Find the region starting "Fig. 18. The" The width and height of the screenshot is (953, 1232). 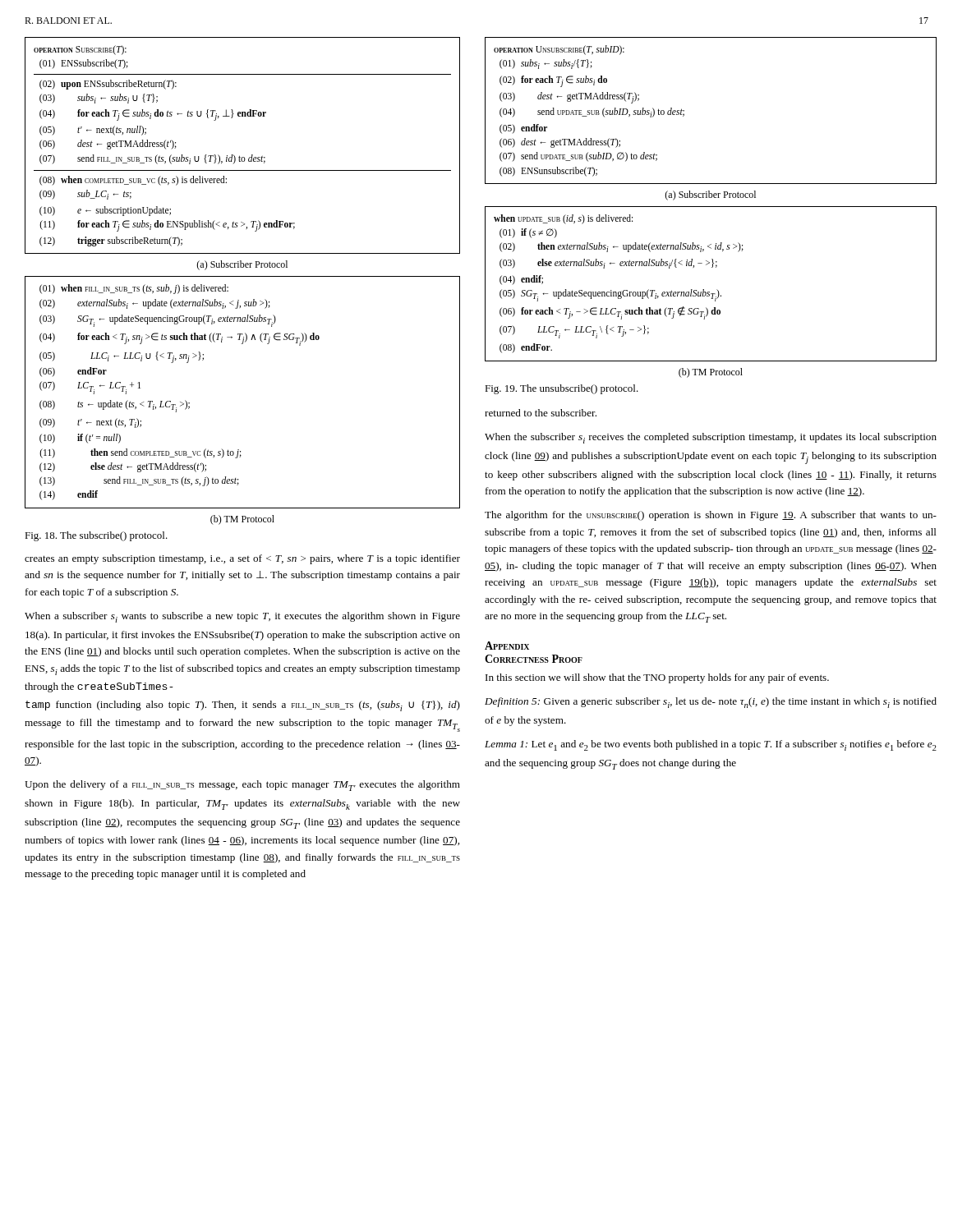click(96, 535)
